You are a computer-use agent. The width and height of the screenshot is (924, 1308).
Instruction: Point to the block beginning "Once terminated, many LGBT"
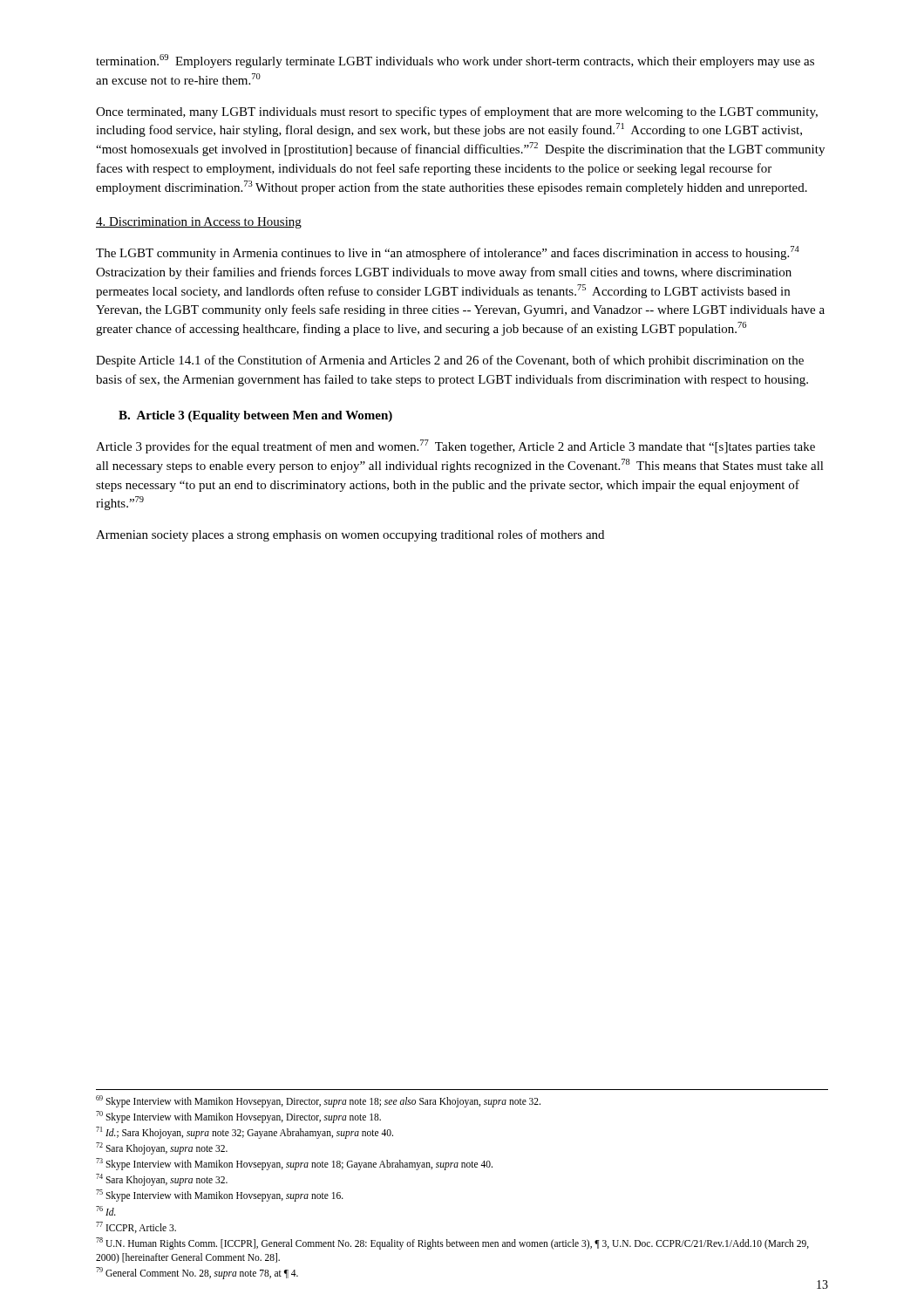462,150
